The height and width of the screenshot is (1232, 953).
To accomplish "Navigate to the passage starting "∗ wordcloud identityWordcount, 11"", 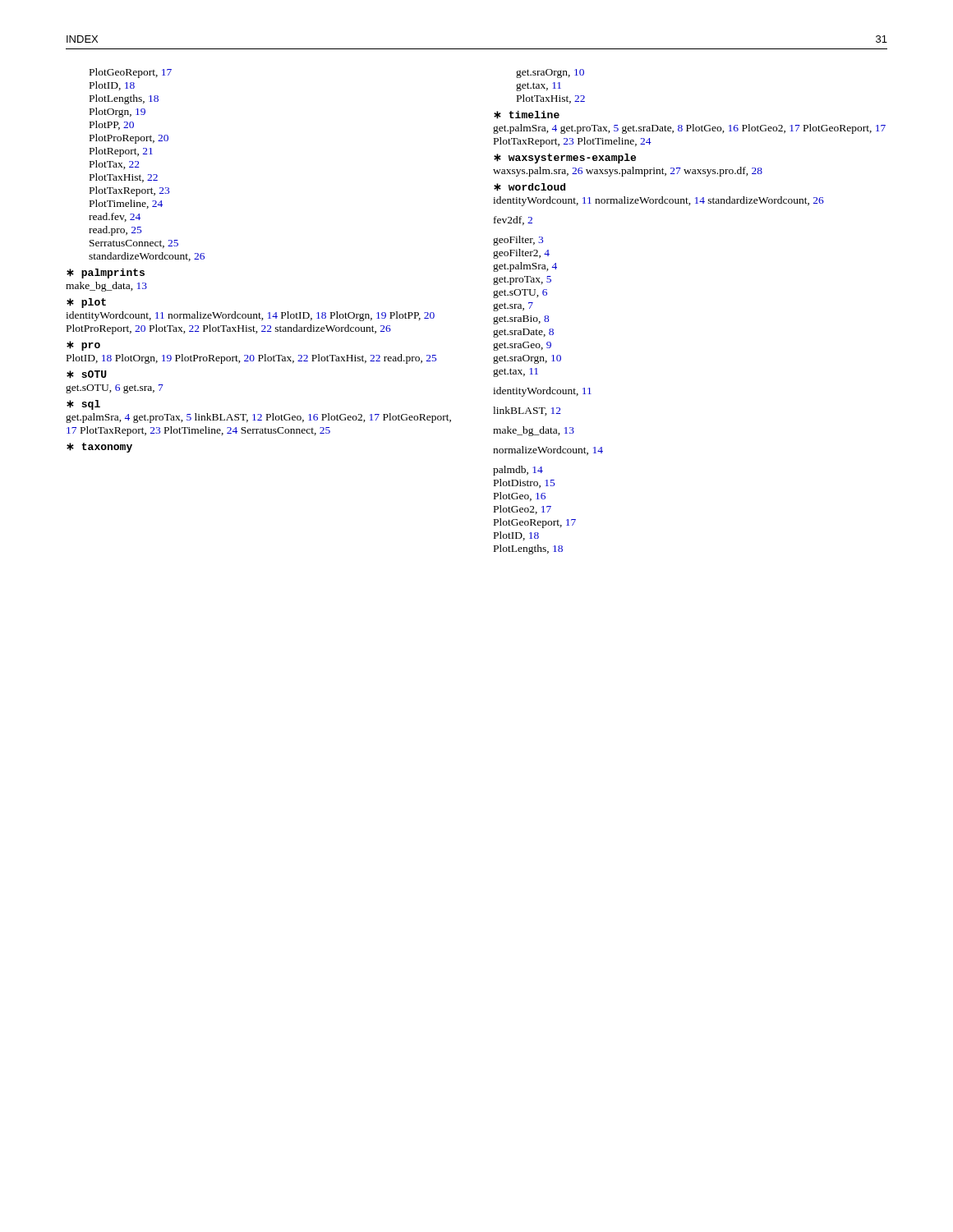I will tap(658, 193).
